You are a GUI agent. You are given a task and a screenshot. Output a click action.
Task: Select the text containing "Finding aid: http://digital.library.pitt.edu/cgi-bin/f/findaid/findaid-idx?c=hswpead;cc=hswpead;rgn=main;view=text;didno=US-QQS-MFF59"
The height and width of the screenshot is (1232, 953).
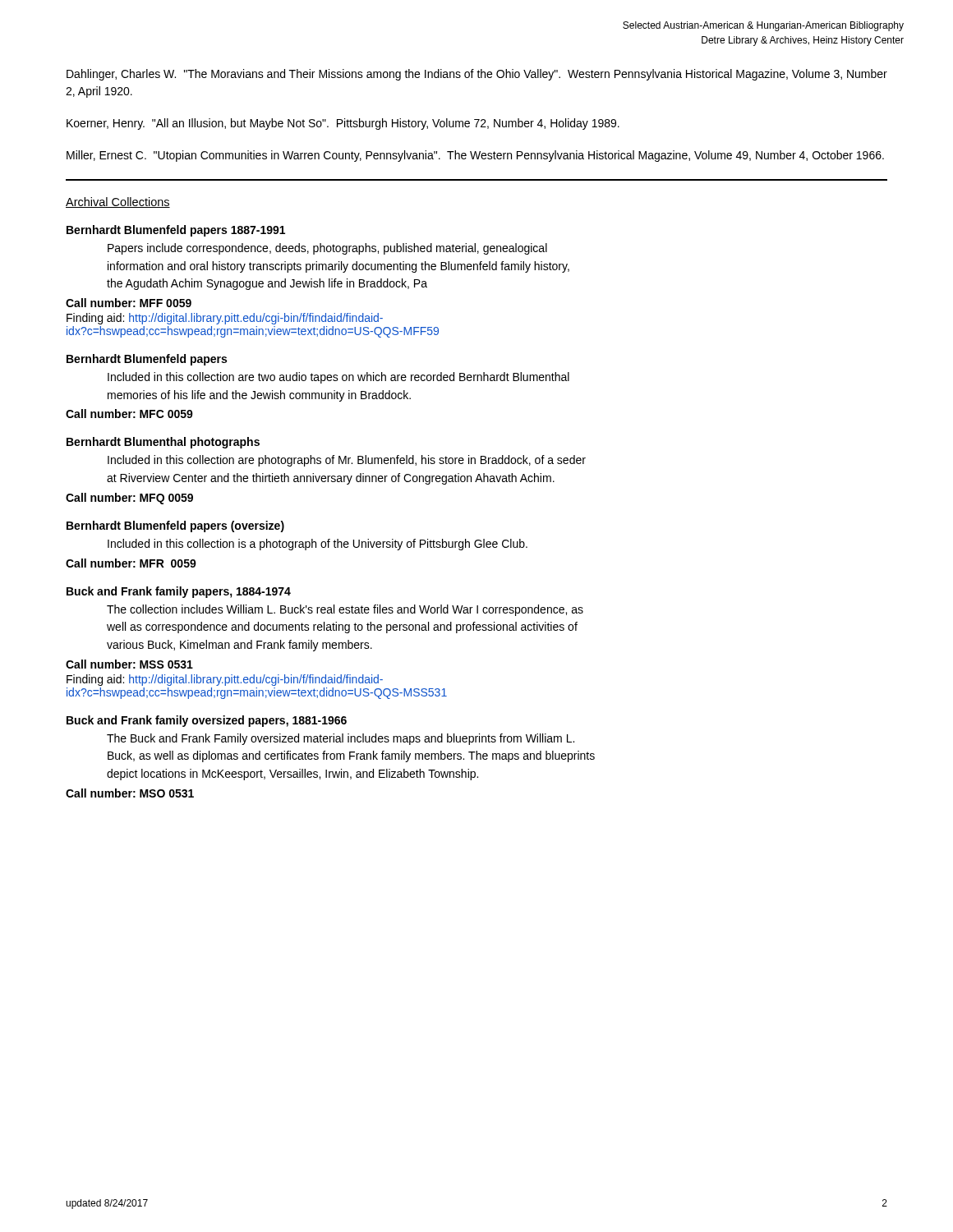click(x=253, y=324)
